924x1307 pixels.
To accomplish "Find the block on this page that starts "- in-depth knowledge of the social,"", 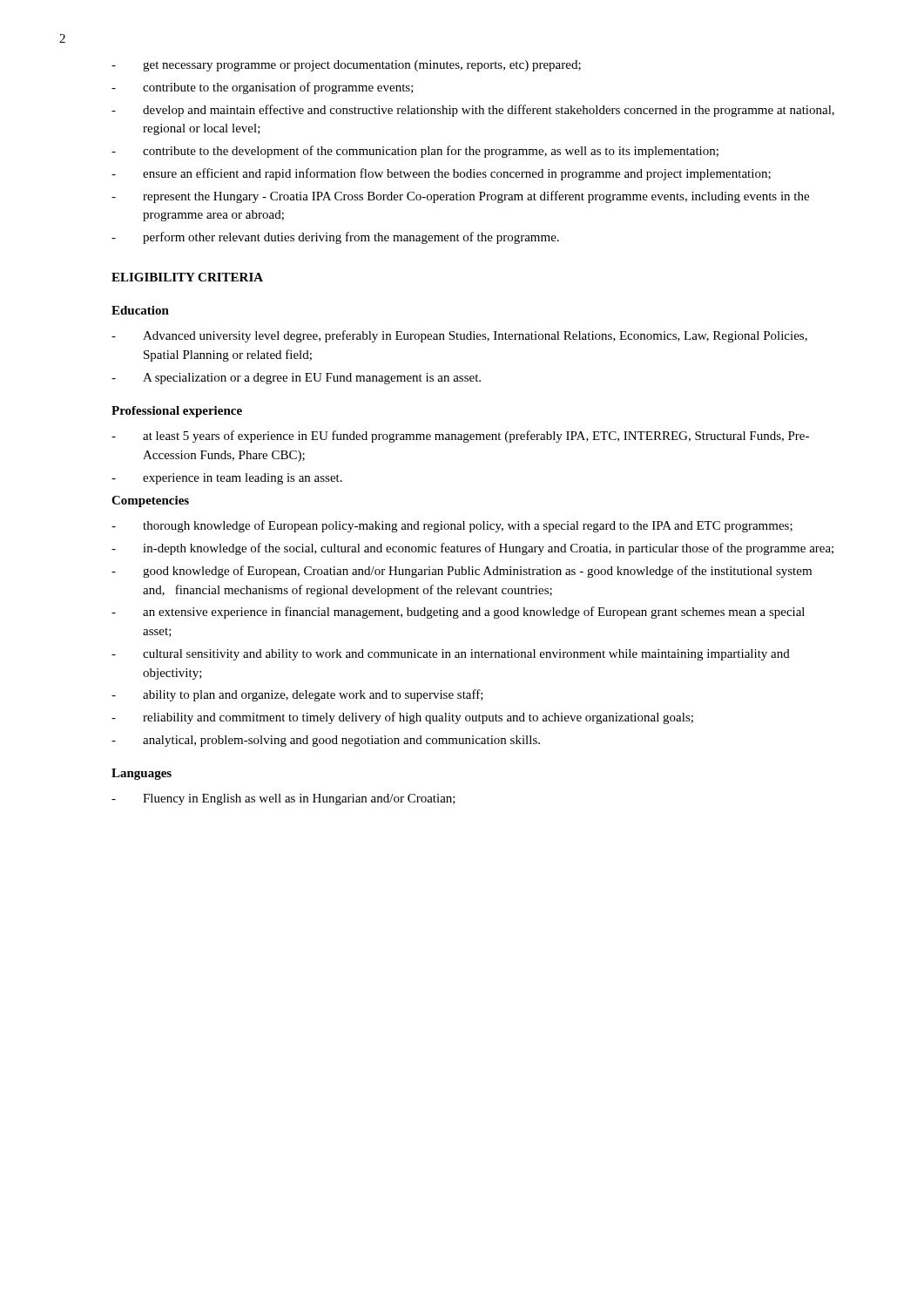I will pyautogui.click(x=474, y=549).
